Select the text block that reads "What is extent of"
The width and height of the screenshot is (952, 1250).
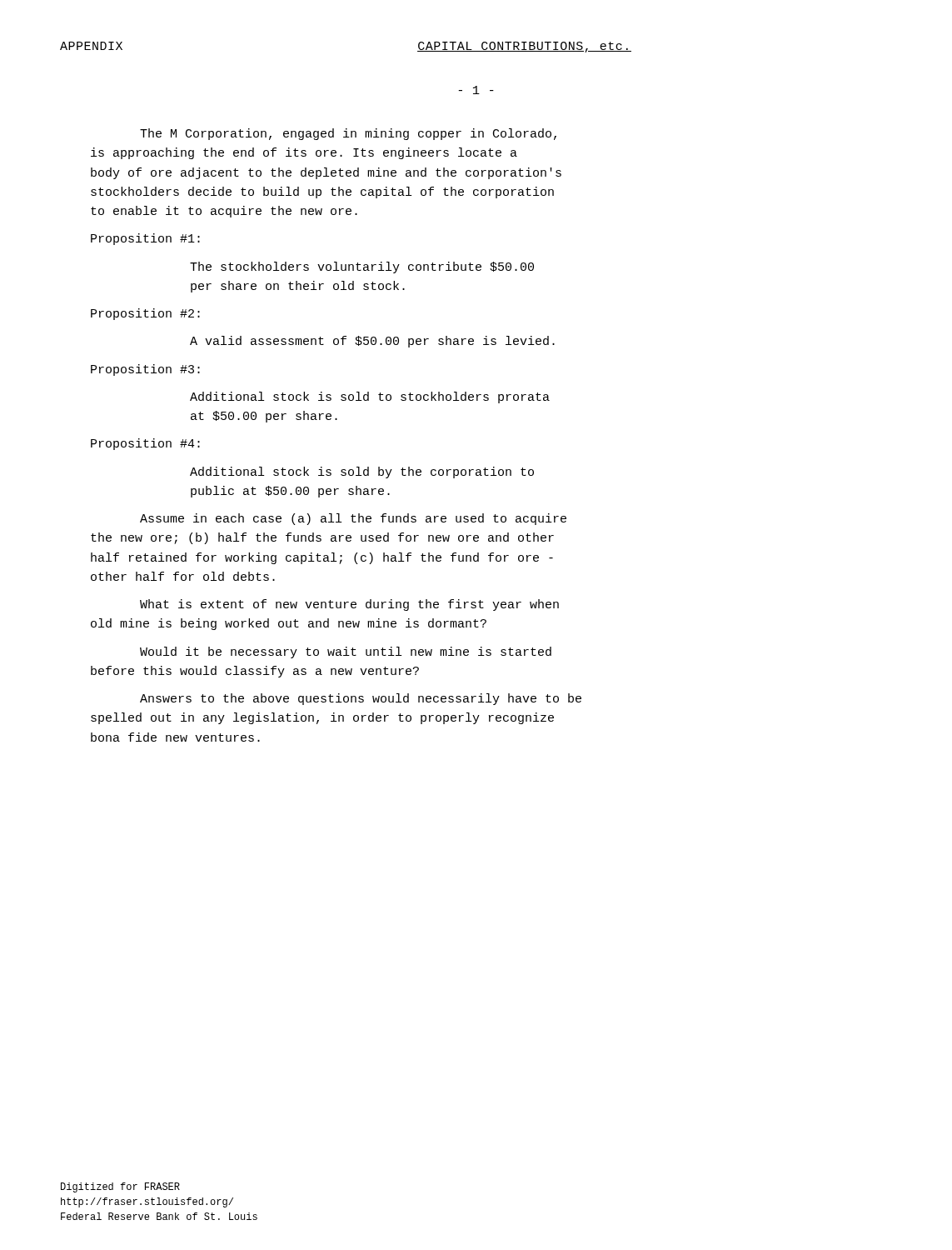[476, 615]
